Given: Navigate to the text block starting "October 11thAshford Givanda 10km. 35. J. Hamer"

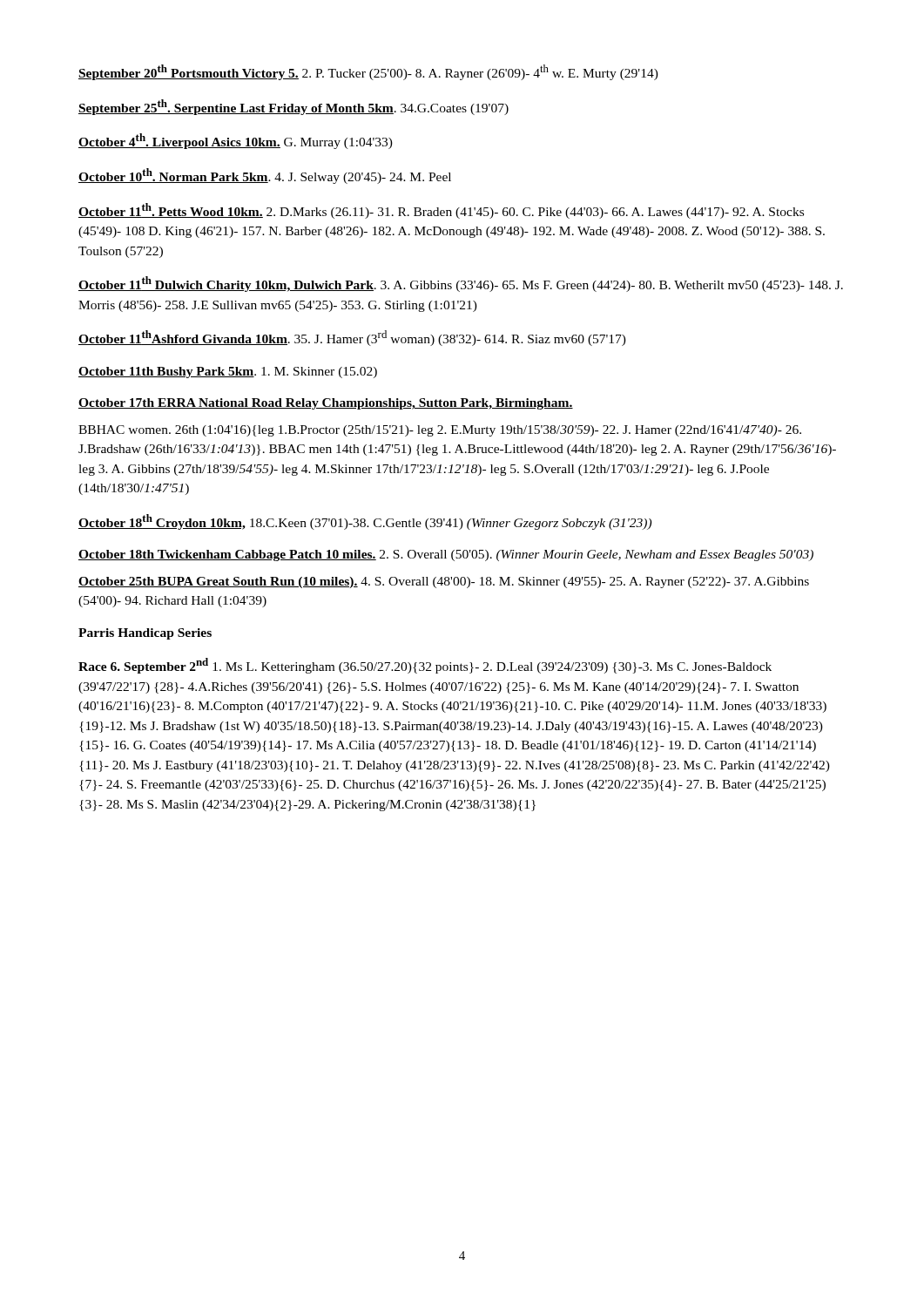Looking at the screenshot, I should (352, 337).
